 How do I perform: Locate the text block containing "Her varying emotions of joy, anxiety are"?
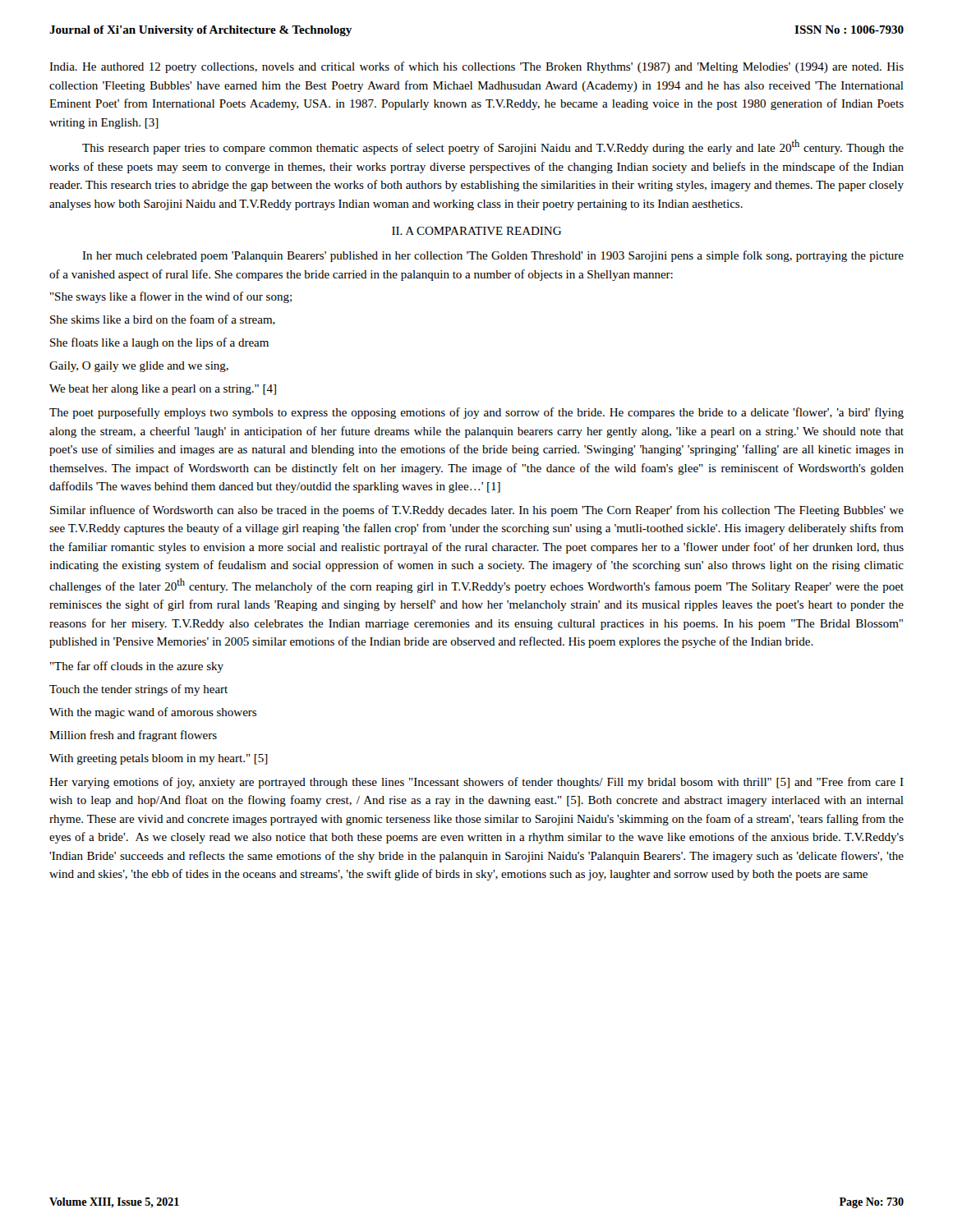[x=476, y=828]
